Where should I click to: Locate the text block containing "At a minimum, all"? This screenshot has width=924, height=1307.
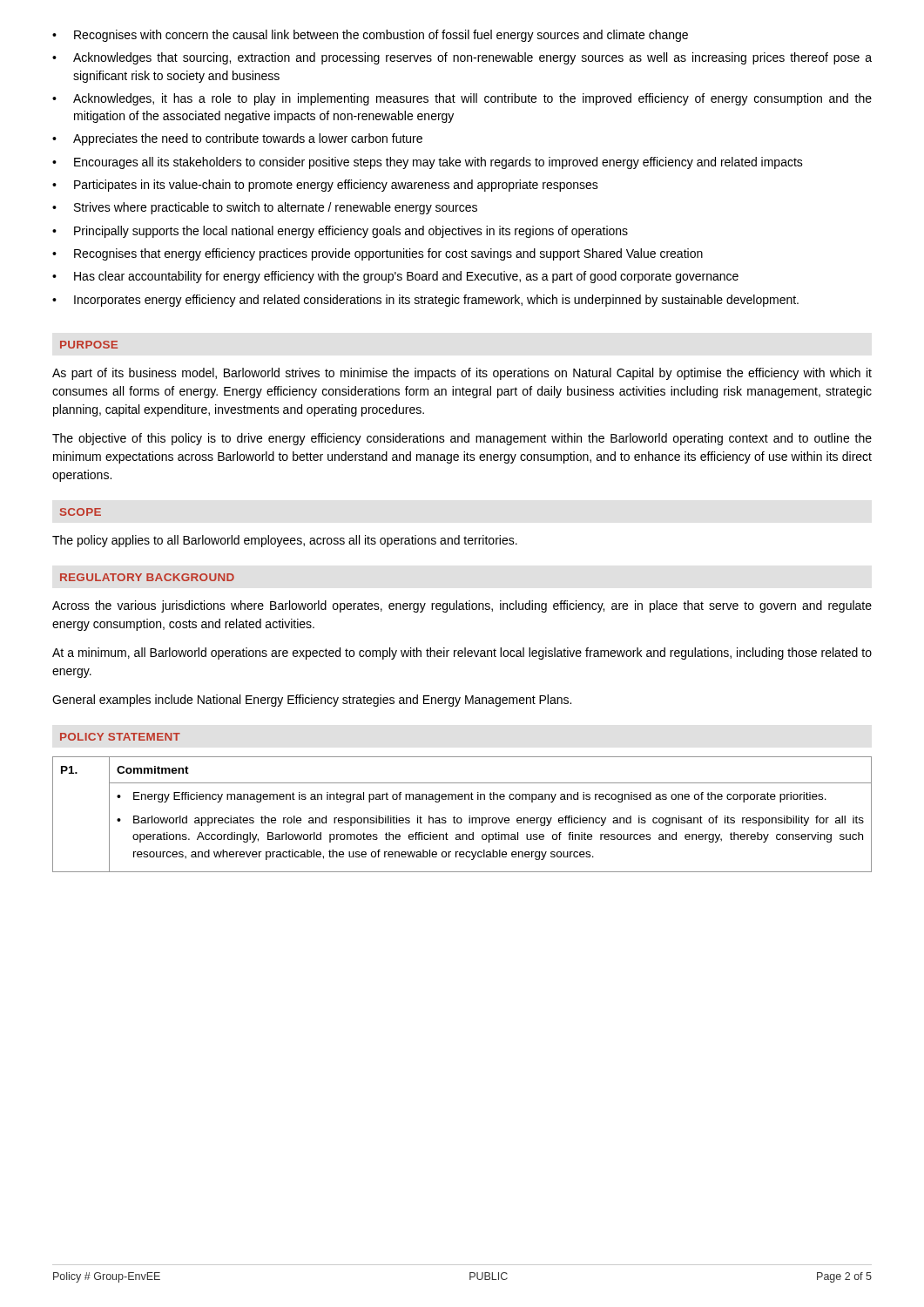click(462, 662)
